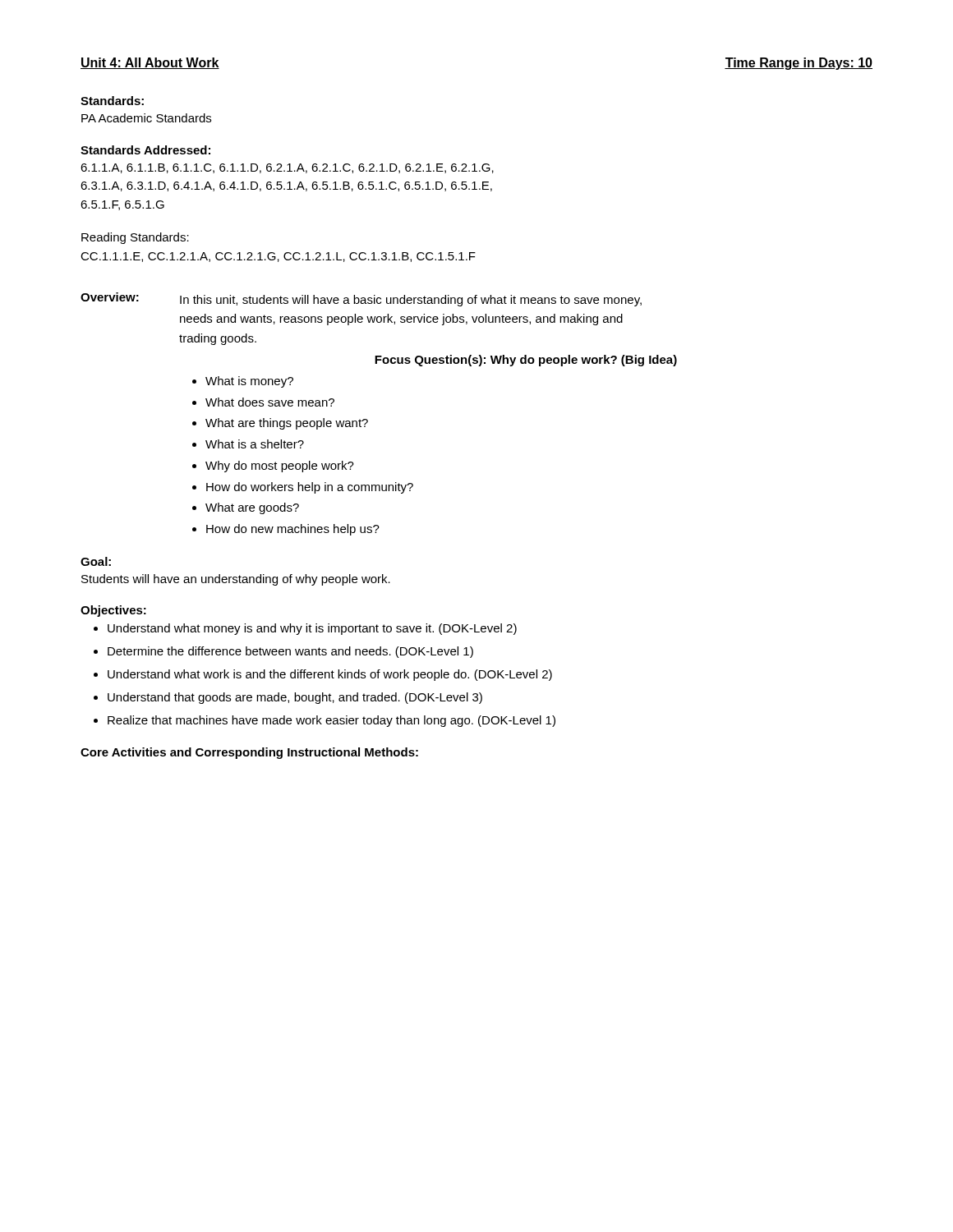953x1232 pixels.
Task: Locate the section header that opens with "Time Range in"
Action: point(799,63)
